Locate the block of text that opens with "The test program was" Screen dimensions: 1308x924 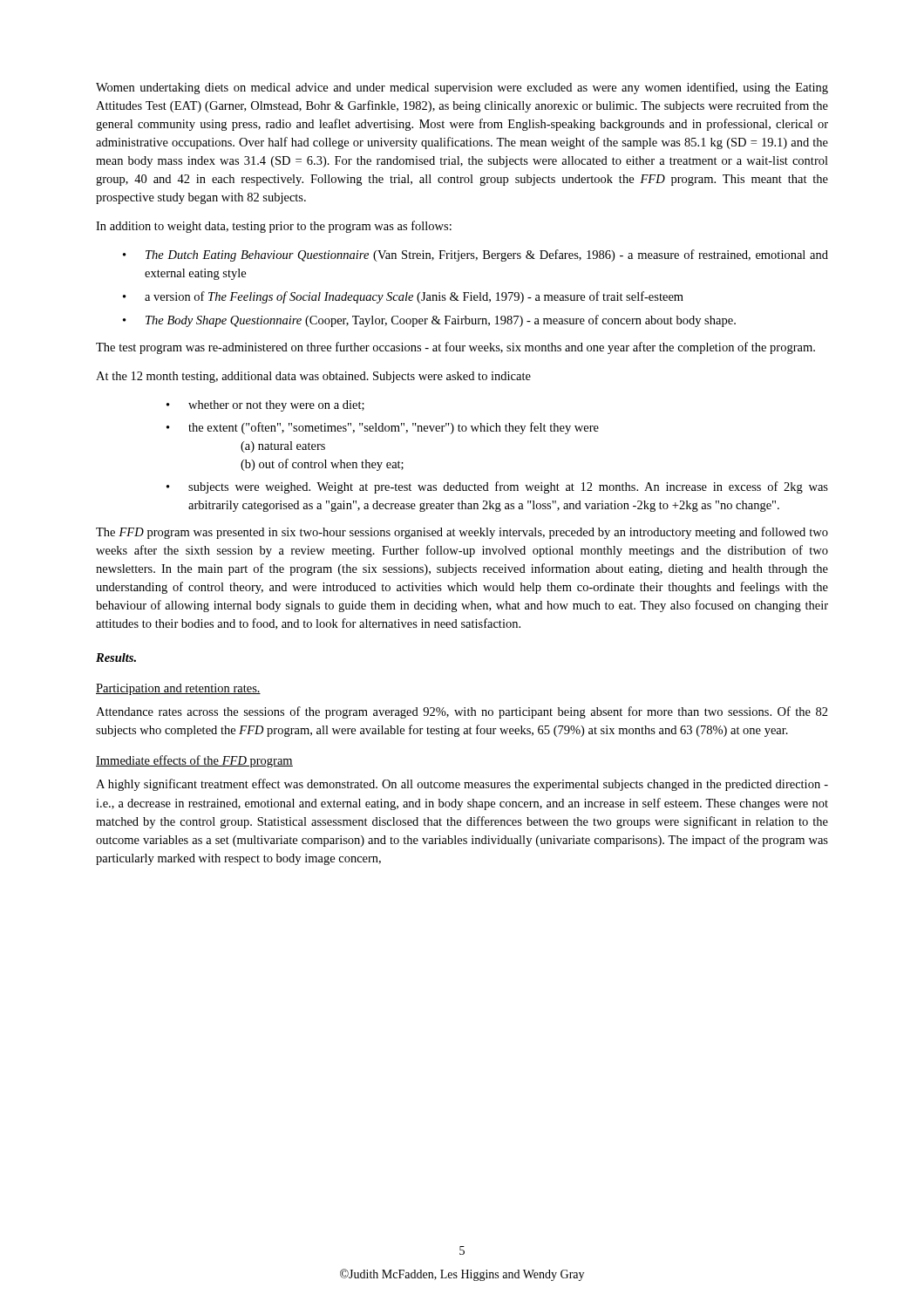click(456, 347)
